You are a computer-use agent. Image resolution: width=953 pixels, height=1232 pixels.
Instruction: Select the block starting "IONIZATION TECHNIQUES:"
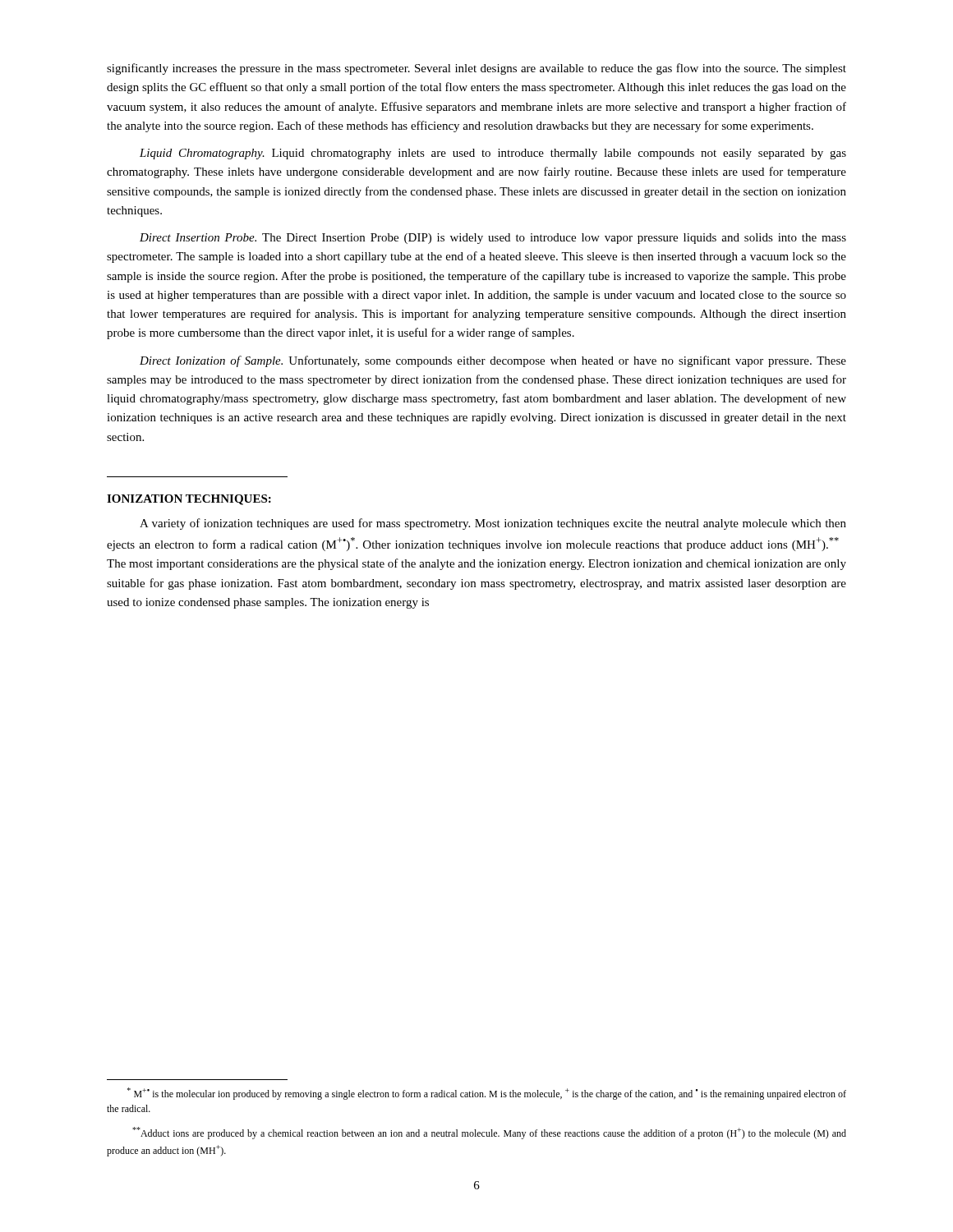click(x=189, y=498)
